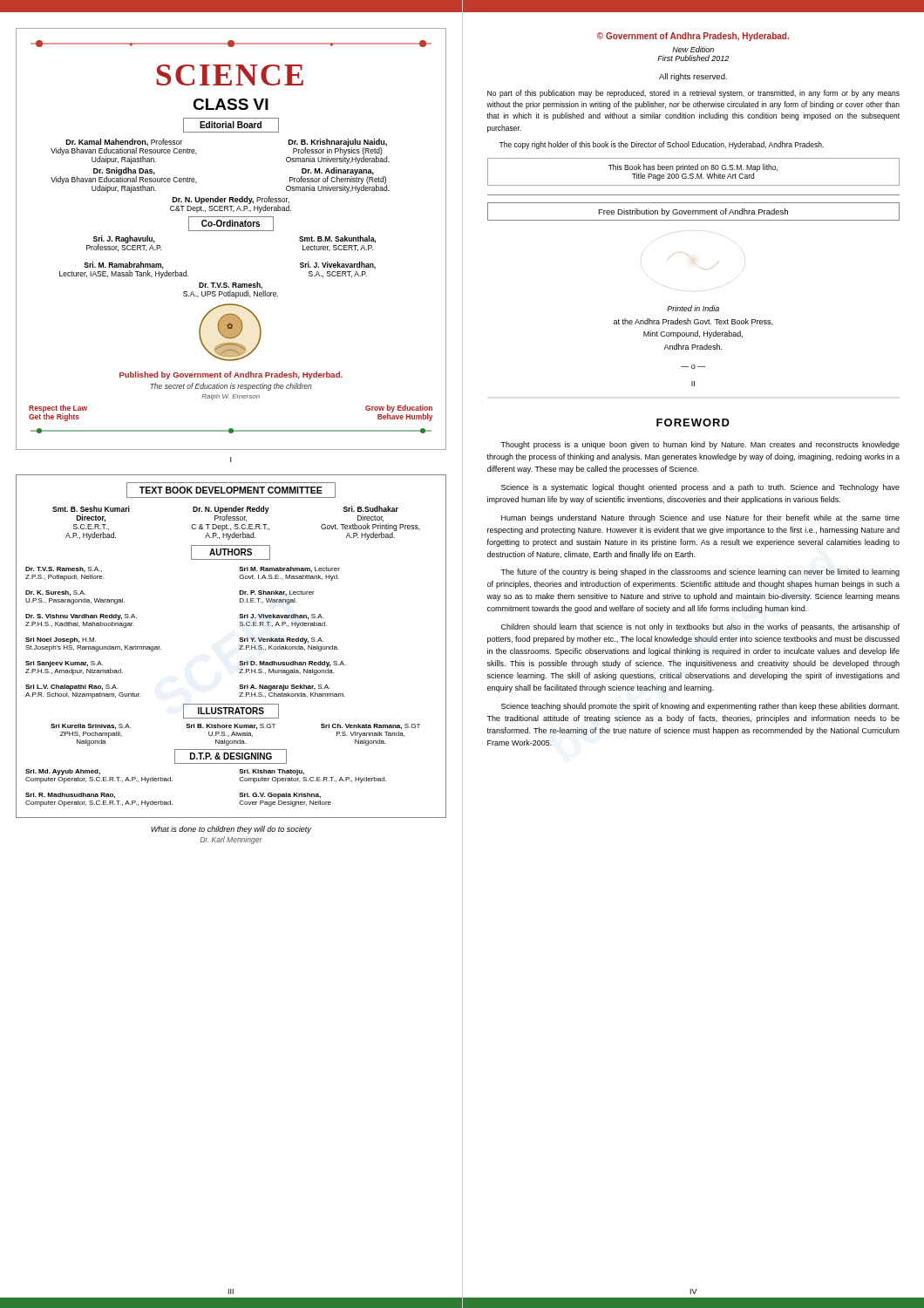Select the block starting "The copy right holder"
The height and width of the screenshot is (1308, 924).
tap(662, 144)
